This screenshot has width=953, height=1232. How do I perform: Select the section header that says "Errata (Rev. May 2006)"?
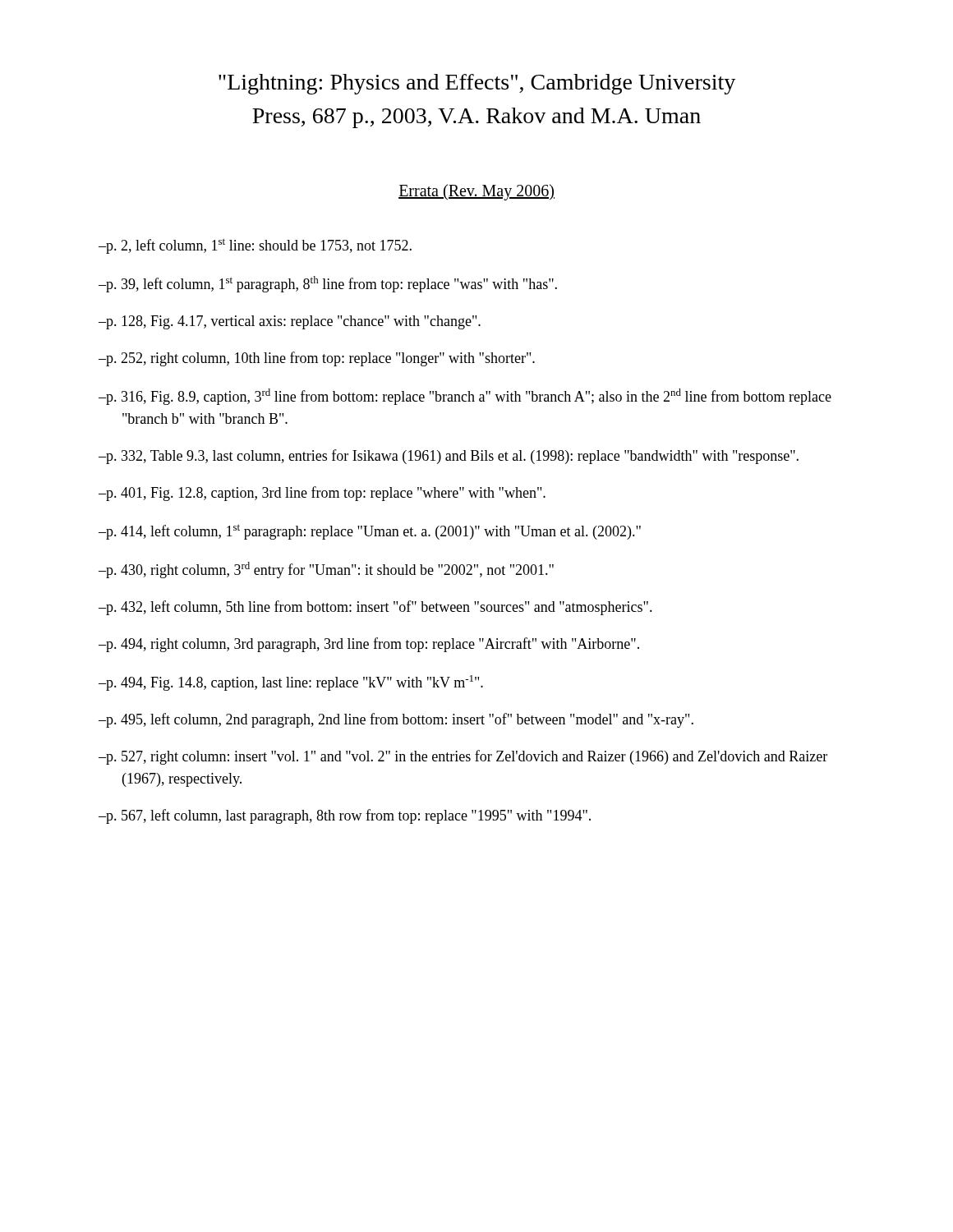[476, 191]
